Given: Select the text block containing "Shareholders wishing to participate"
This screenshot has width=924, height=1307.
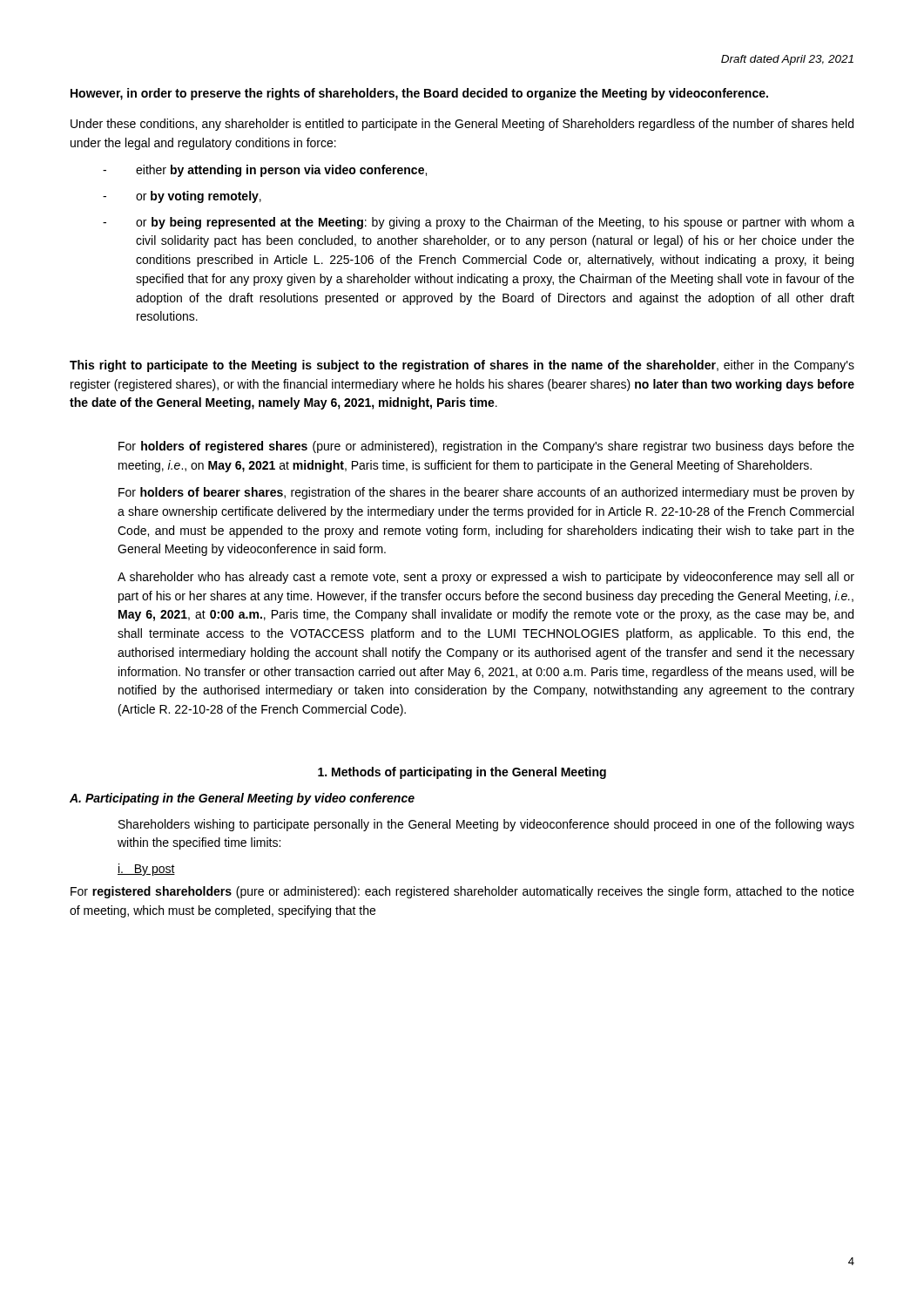Looking at the screenshot, I should 486,833.
